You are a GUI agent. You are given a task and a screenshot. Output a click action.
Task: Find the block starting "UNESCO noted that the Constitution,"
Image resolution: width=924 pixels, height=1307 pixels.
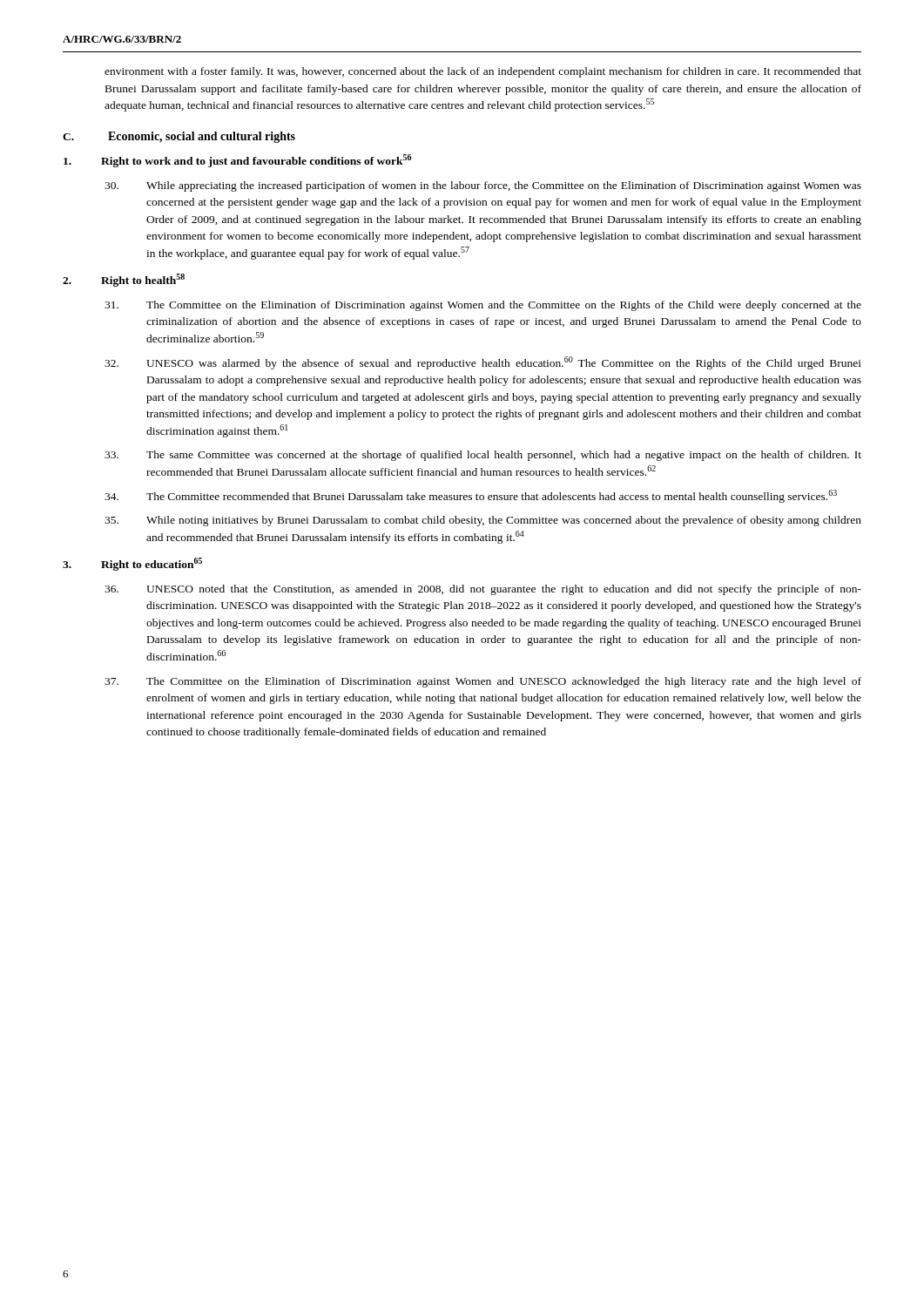(x=483, y=623)
